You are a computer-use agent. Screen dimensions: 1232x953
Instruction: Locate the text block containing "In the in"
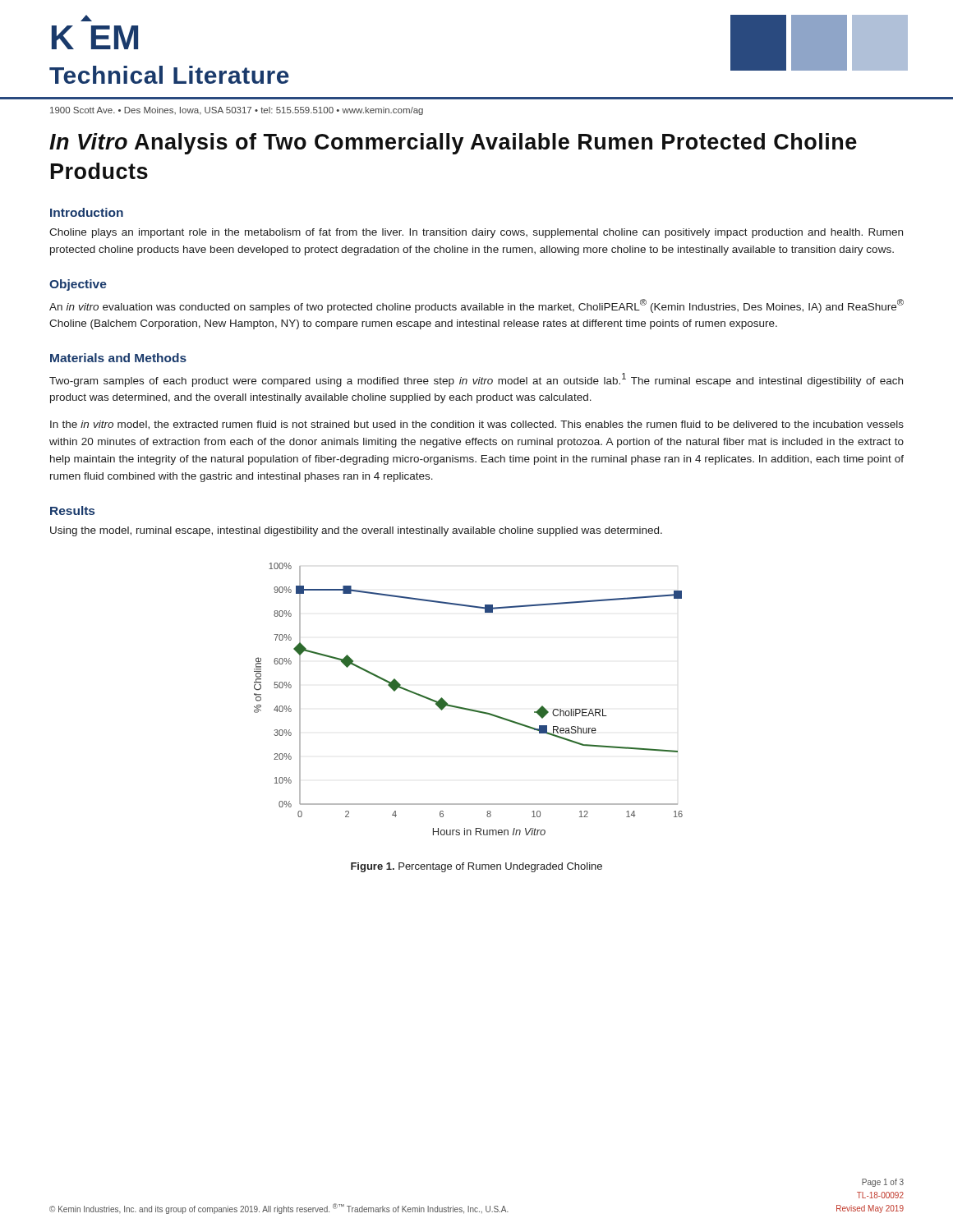point(476,450)
